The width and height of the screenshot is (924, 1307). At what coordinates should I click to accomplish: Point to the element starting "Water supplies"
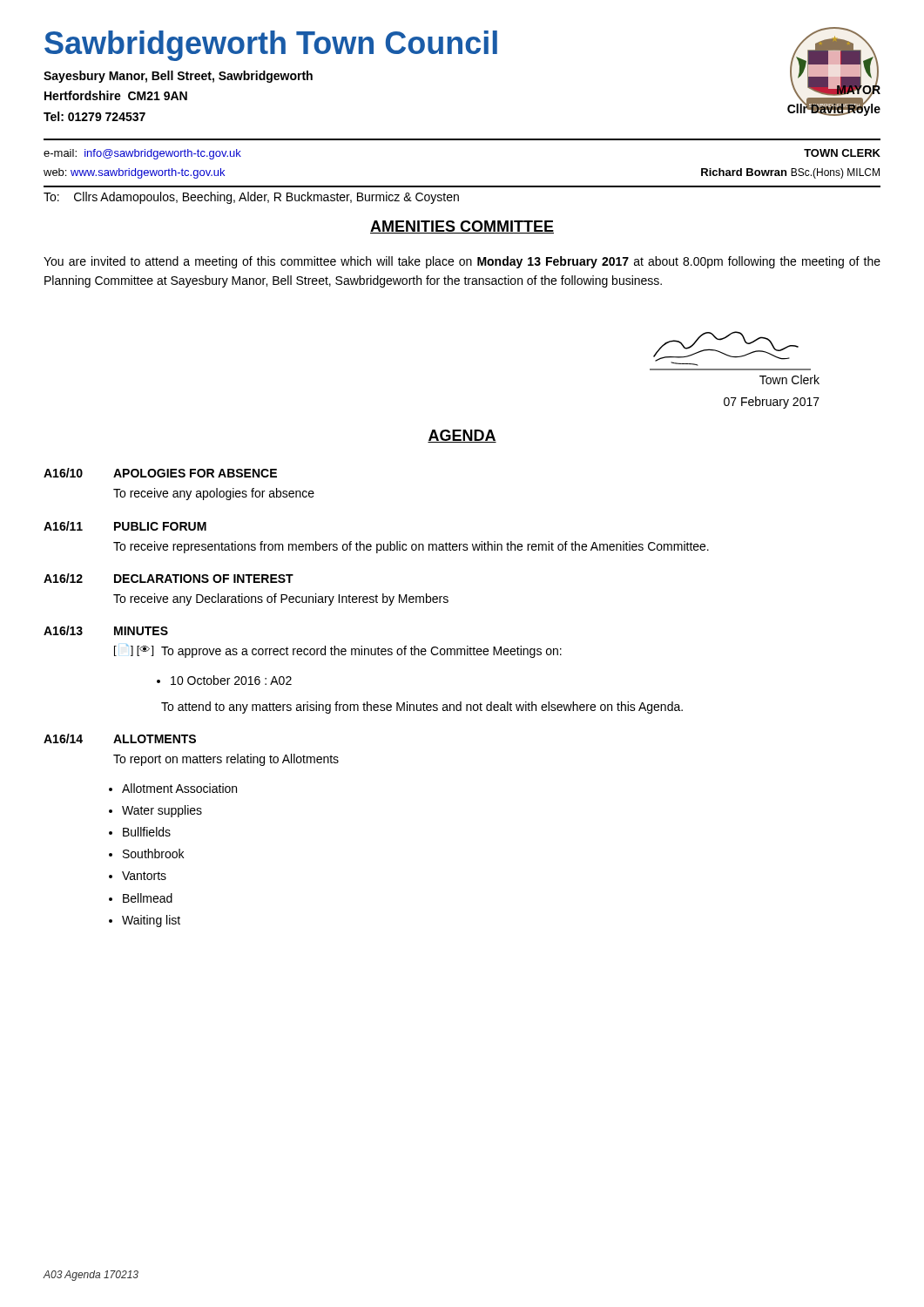pyautogui.click(x=162, y=810)
